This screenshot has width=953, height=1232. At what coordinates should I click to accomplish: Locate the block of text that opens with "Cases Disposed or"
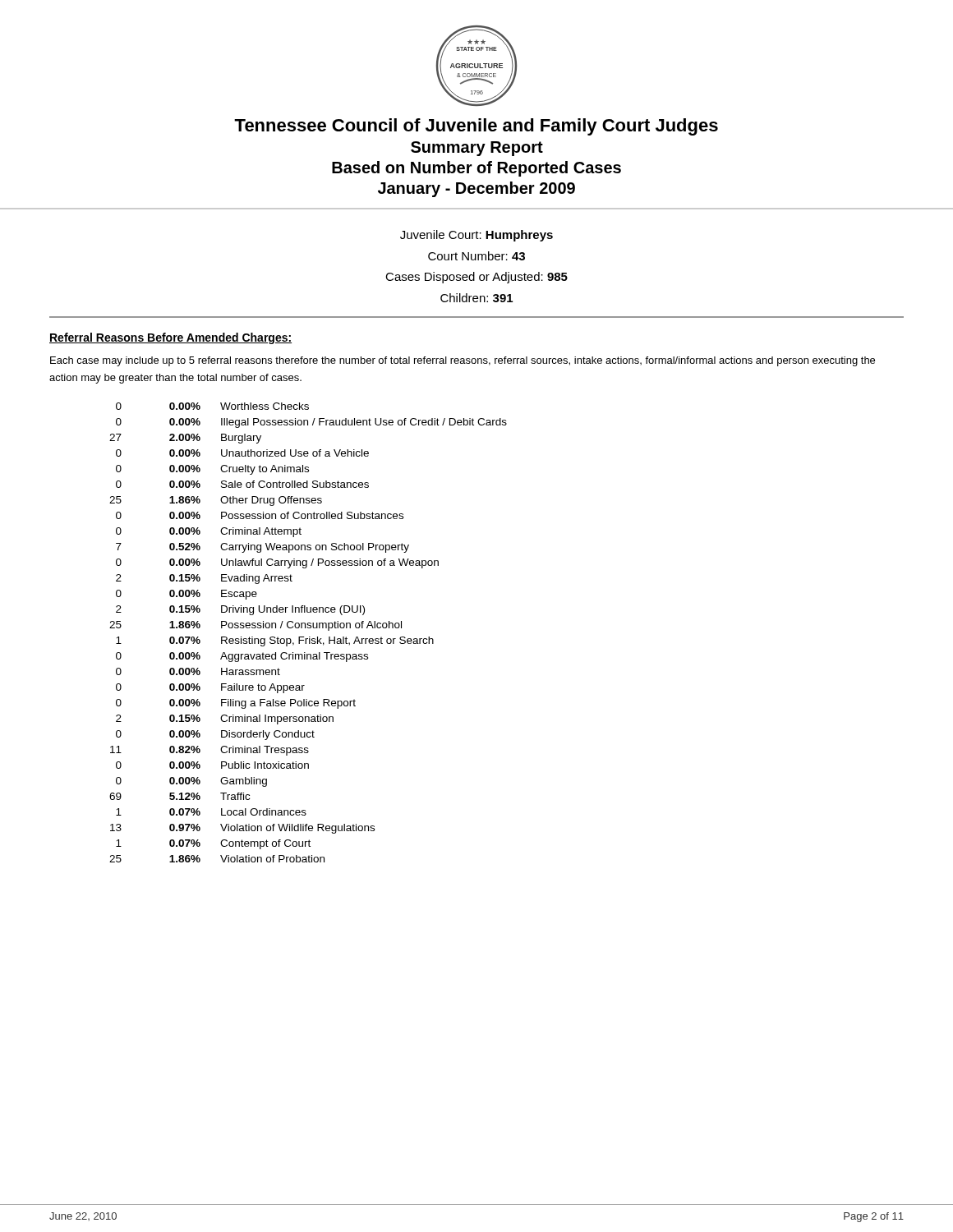tap(476, 276)
